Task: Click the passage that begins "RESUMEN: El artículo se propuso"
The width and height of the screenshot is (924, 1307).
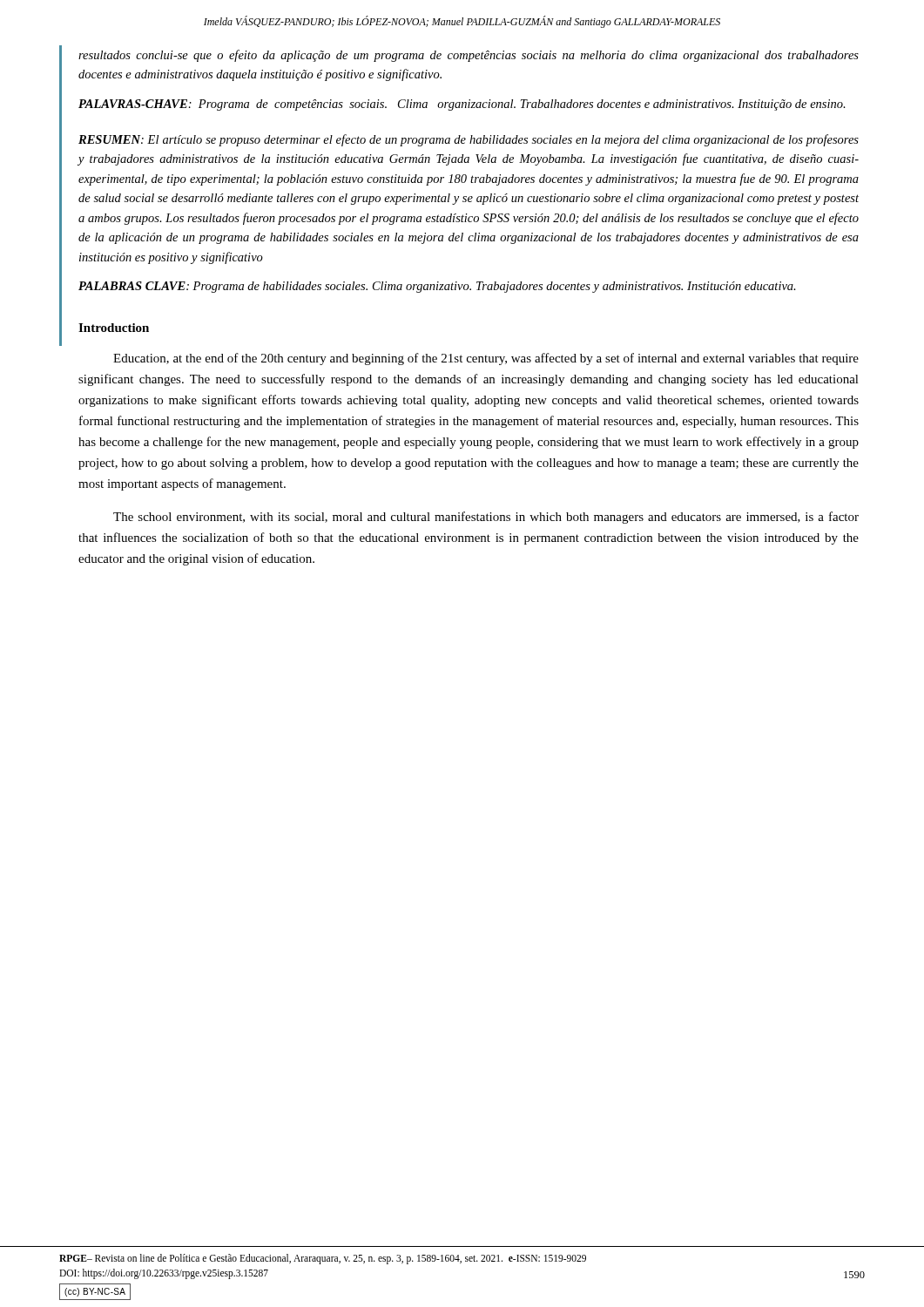Action: pos(469,198)
